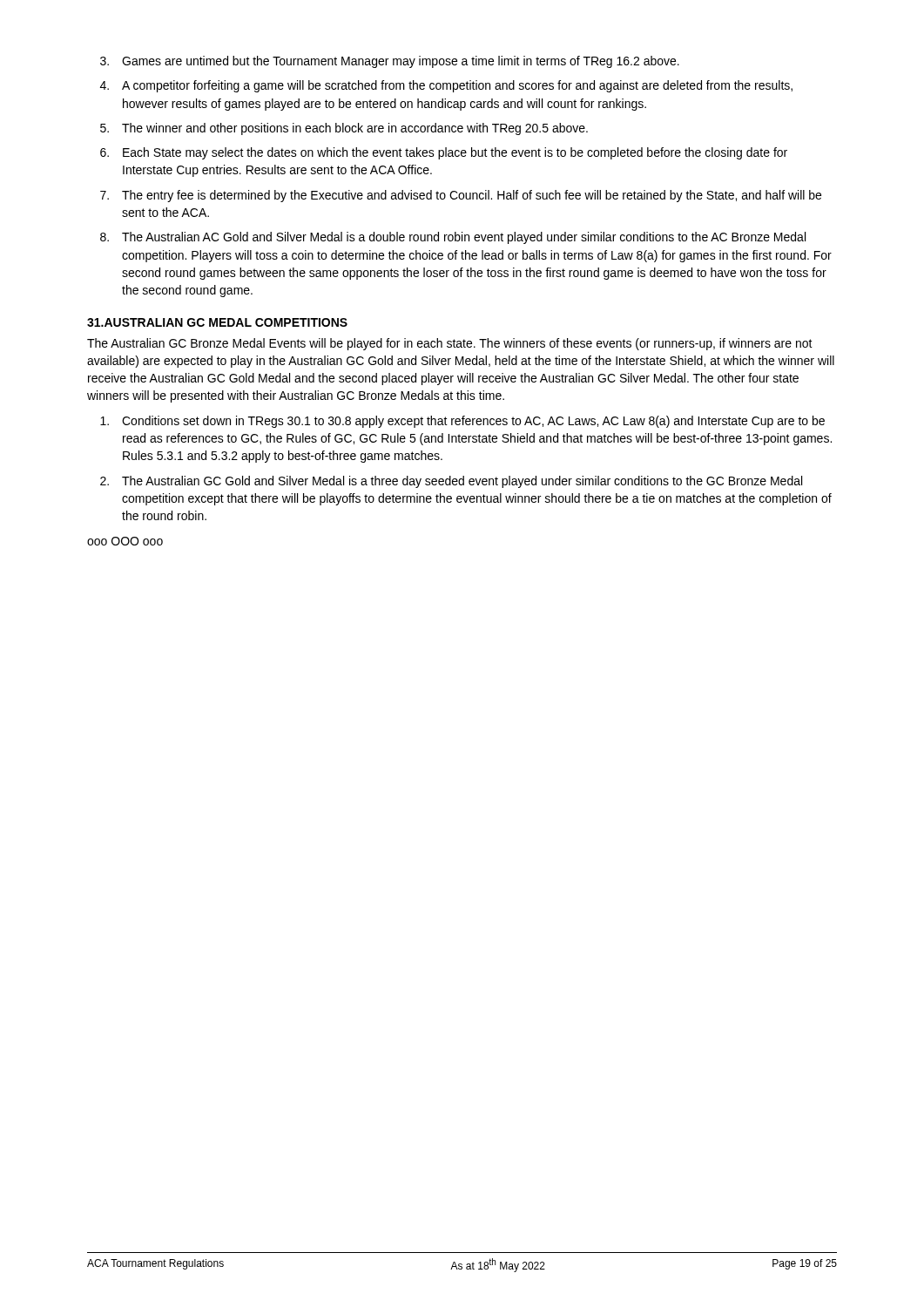
Task: Point to the text starting "Conditions set down in TRegs 30.1 to 30.8"
Action: point(475,438)
